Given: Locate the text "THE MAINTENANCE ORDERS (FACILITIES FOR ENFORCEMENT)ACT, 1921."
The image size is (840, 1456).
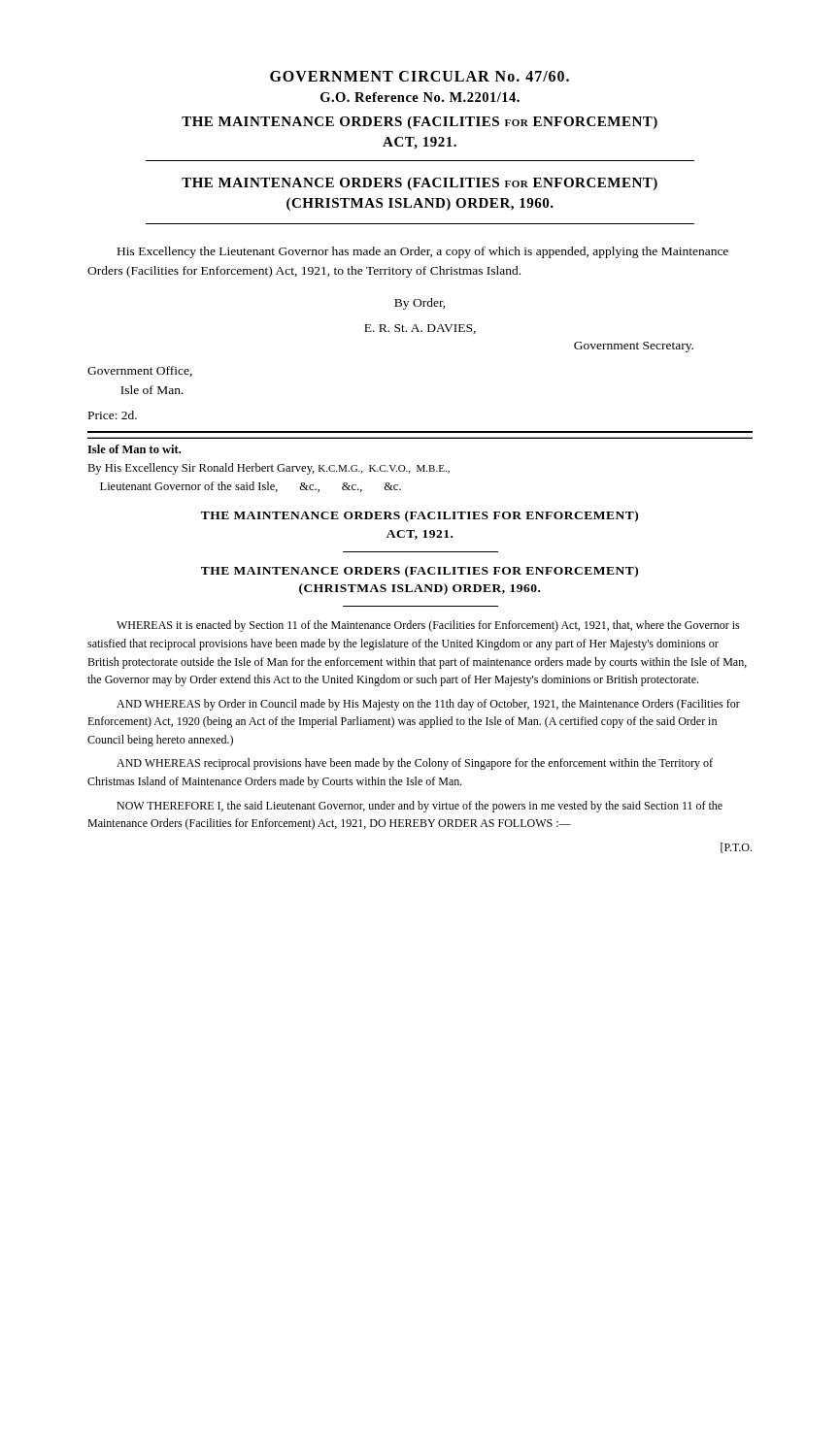Looking at the screenshot, I should [420, 524].
